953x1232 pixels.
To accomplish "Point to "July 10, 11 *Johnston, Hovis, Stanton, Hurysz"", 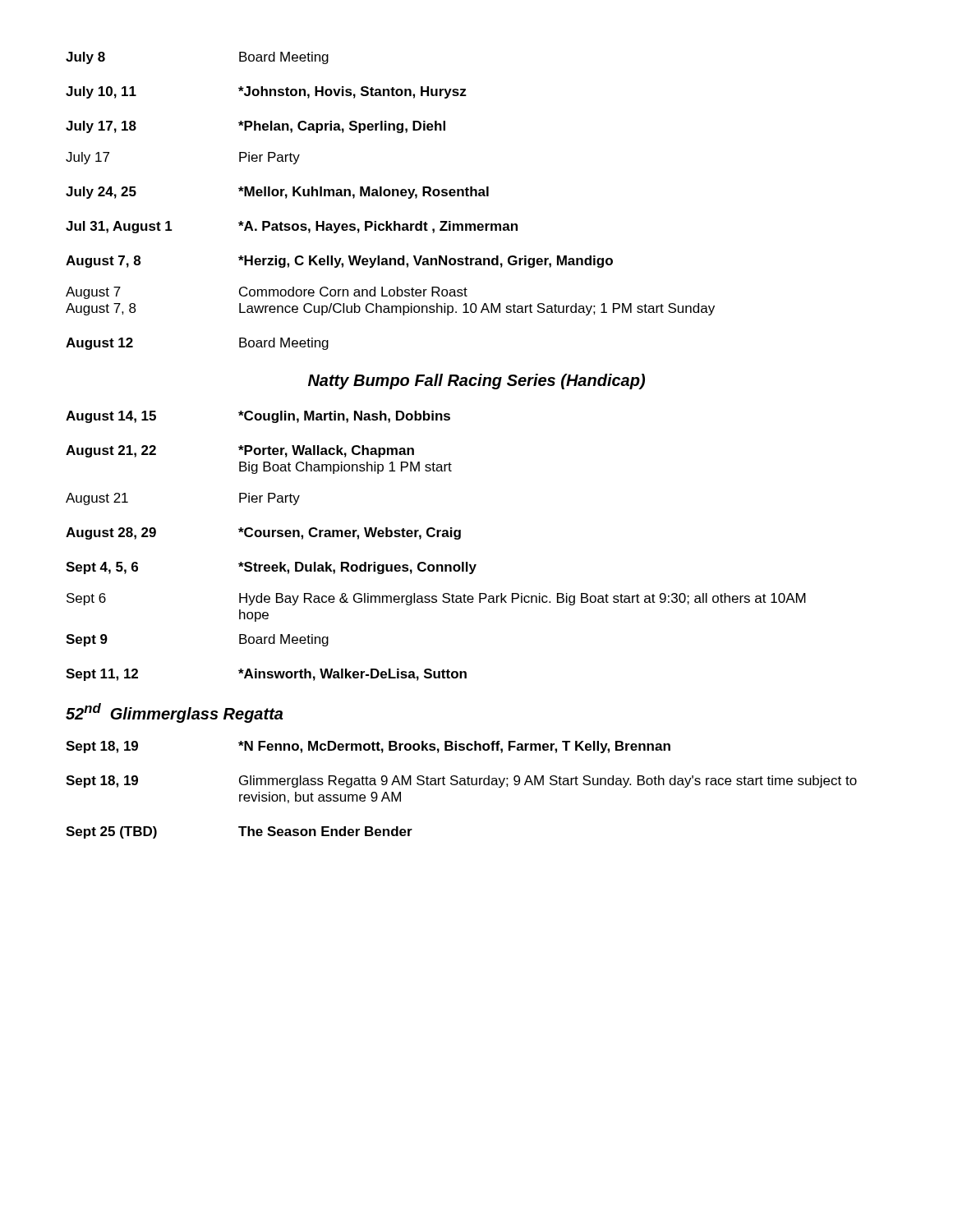I will [x=476, y=92].
